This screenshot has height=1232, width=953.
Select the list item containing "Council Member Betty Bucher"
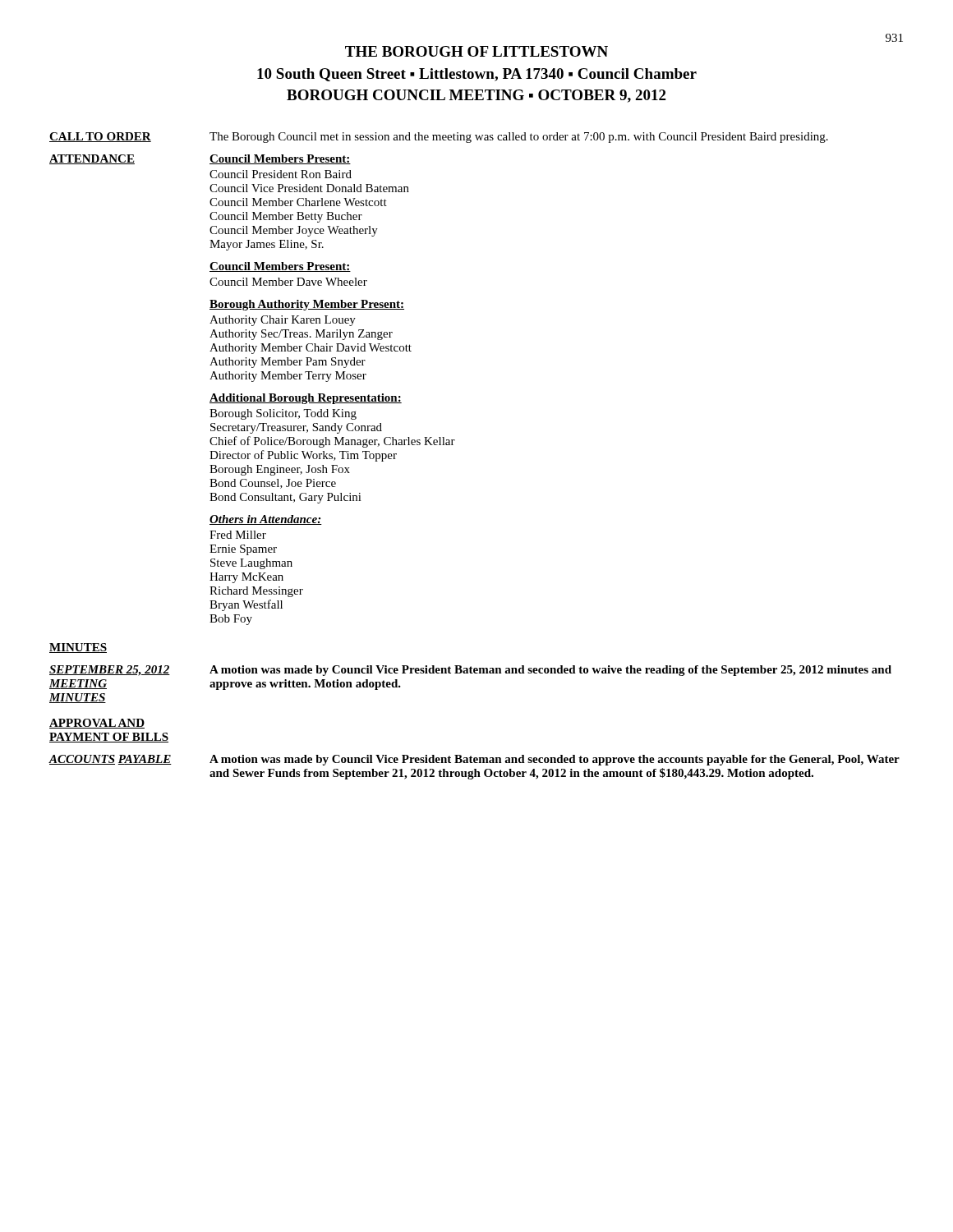(x=286, y=216)
